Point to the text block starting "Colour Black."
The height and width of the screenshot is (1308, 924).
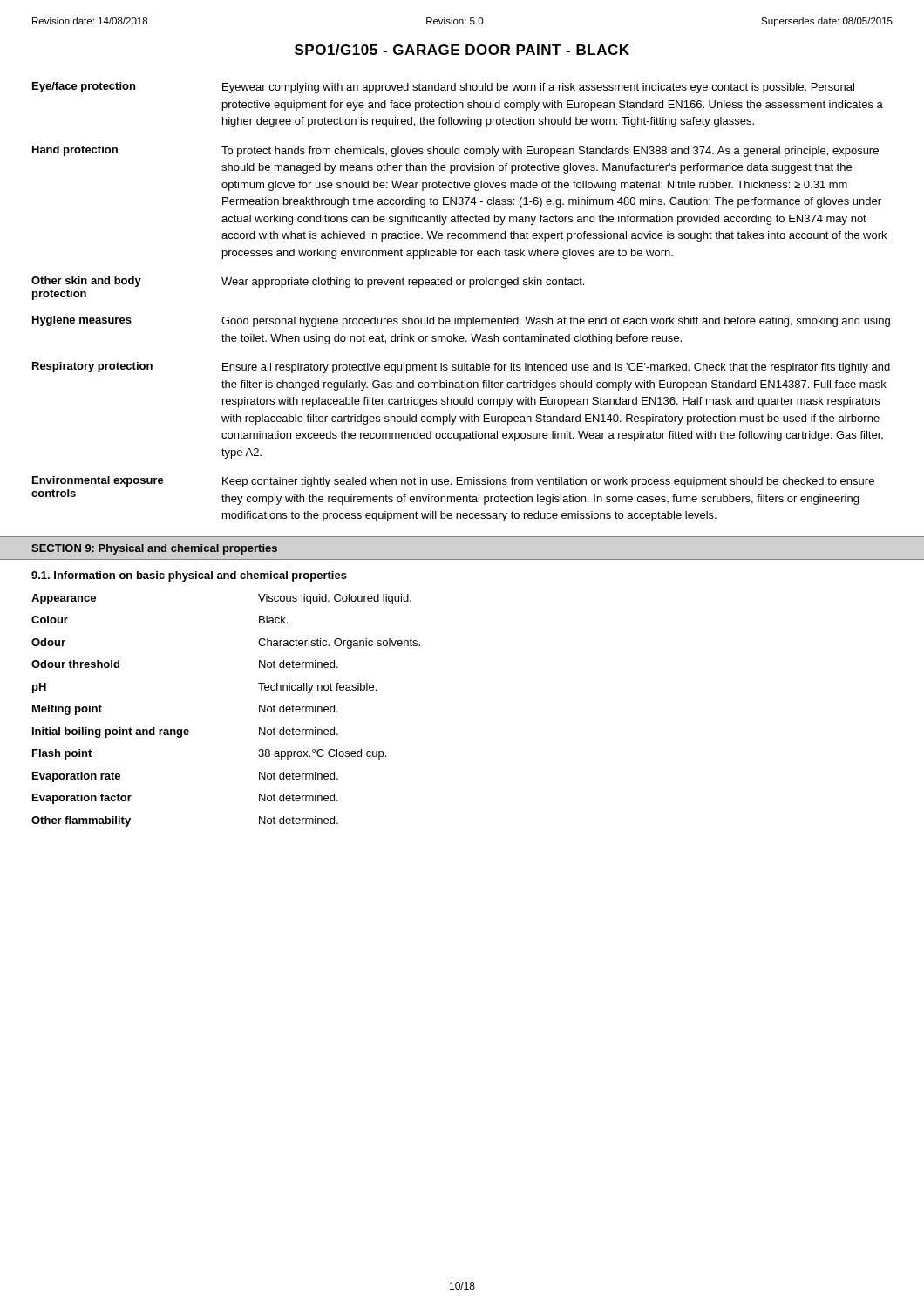(48, 620)
